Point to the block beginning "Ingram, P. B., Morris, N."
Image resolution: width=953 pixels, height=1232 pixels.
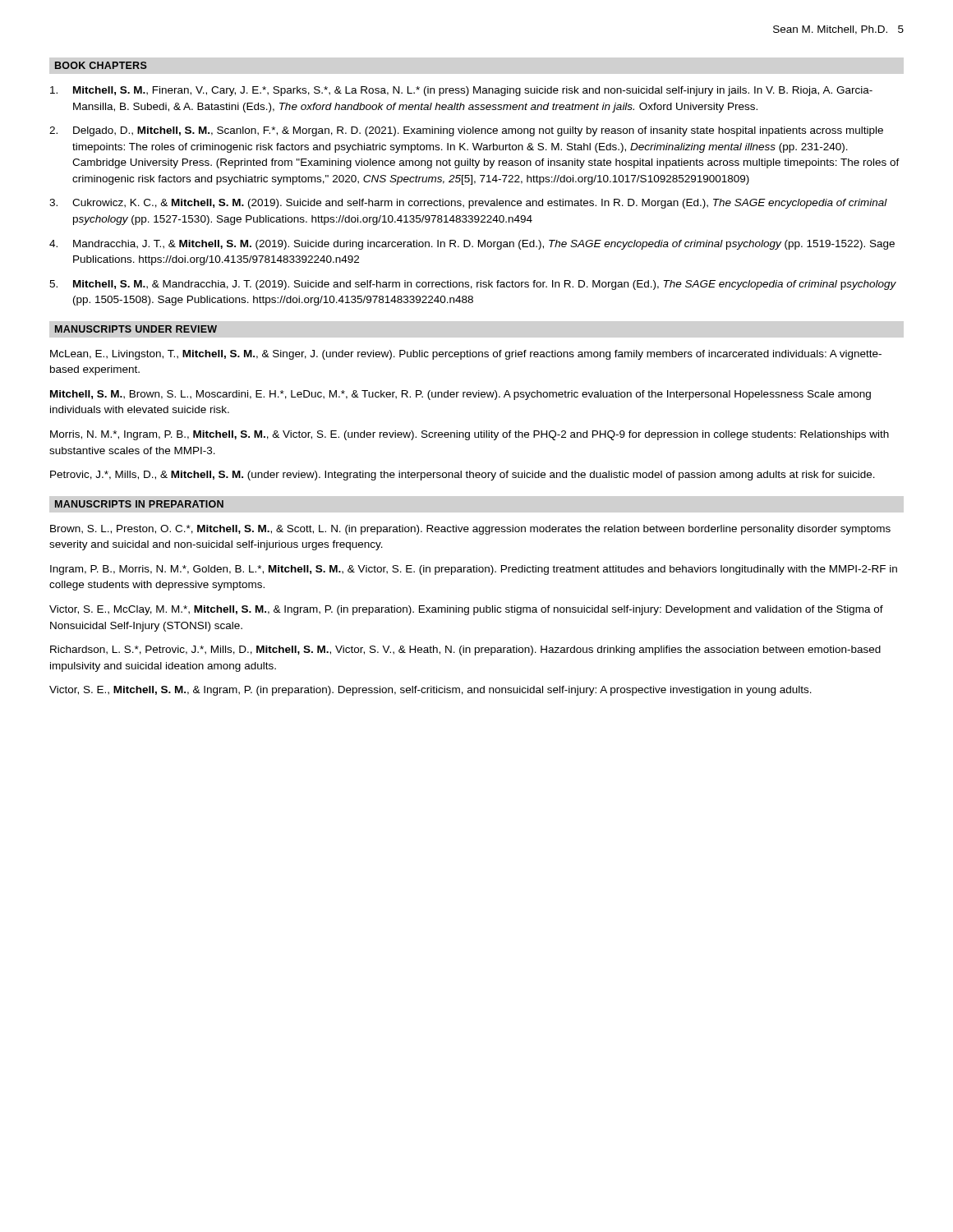point(473,577)
